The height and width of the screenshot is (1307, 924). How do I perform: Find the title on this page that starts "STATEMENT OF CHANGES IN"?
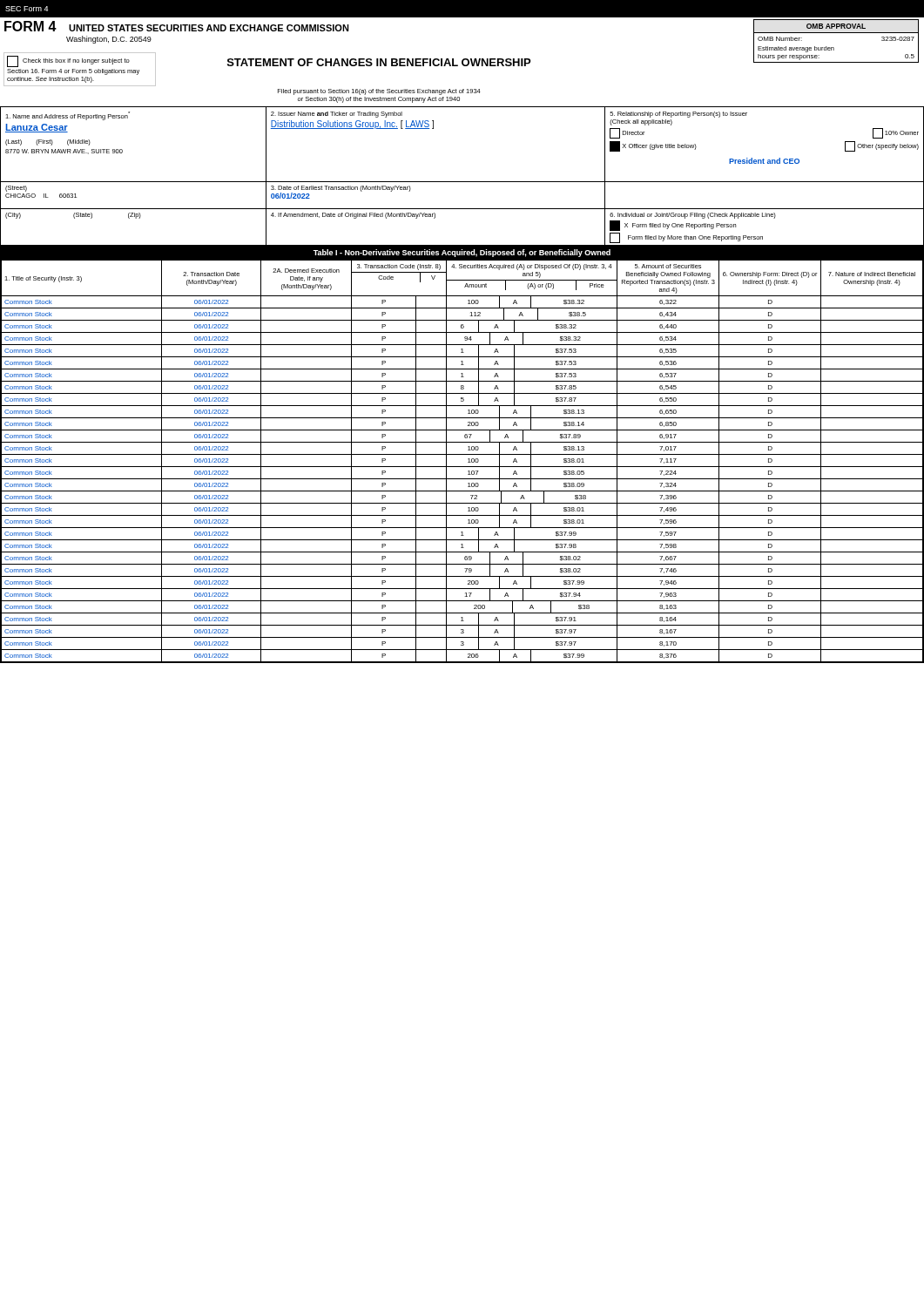click(x=379, y=62)
